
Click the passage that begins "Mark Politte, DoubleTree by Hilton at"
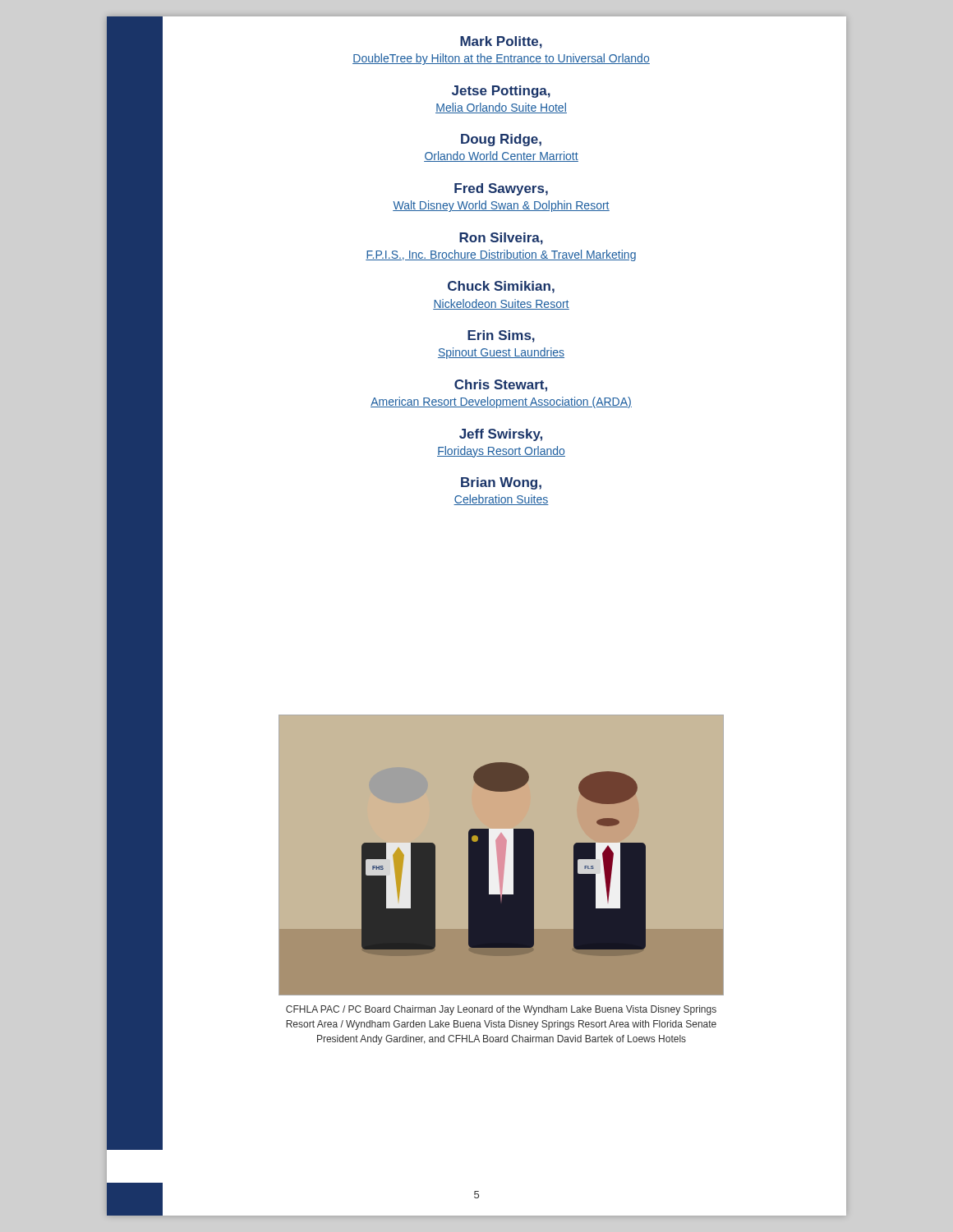[501, 50]
